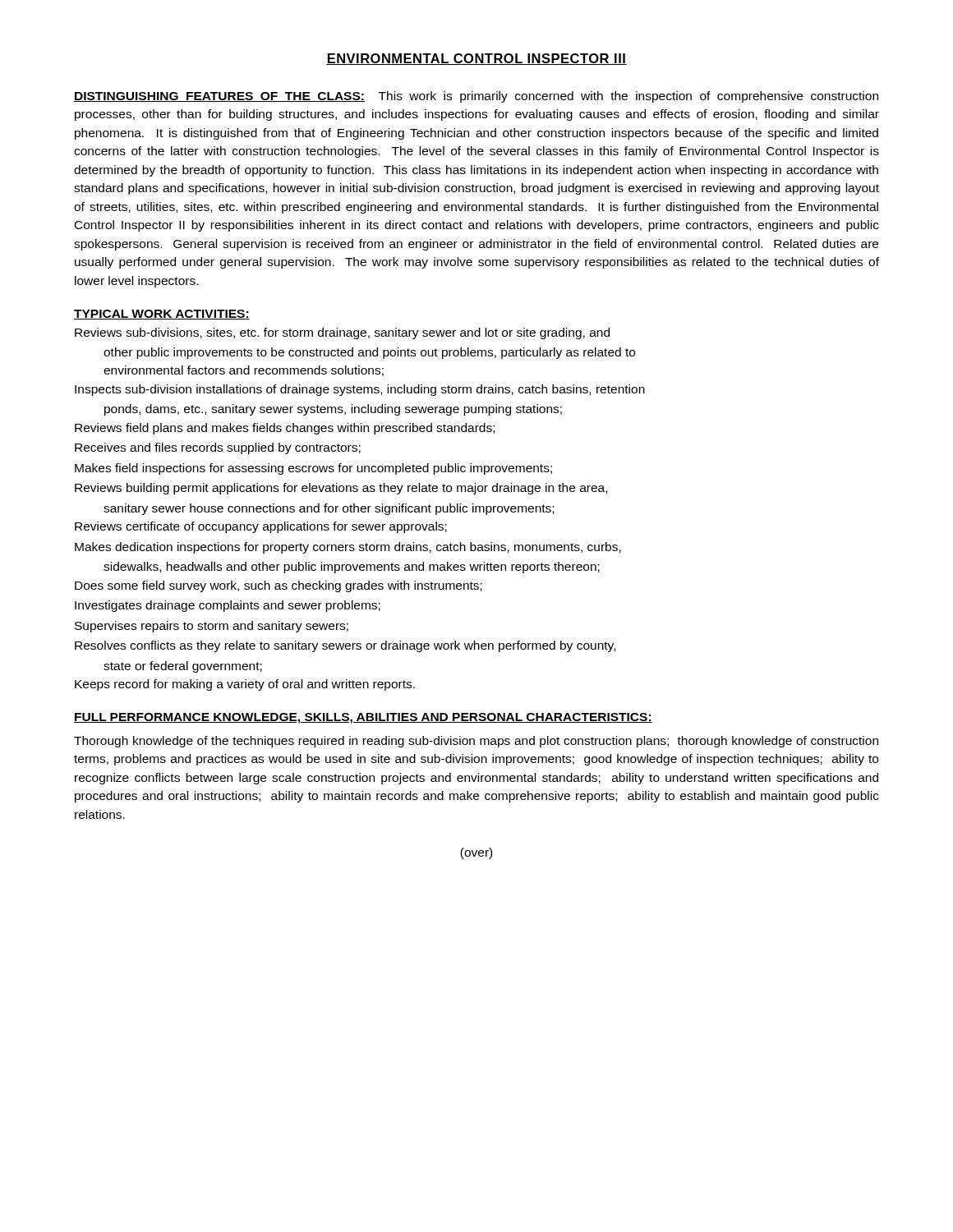Navigate to the block starting "DISTINGUISHING FEATURES OF"
953x1232 pixels.
click(x=476, y=188)
